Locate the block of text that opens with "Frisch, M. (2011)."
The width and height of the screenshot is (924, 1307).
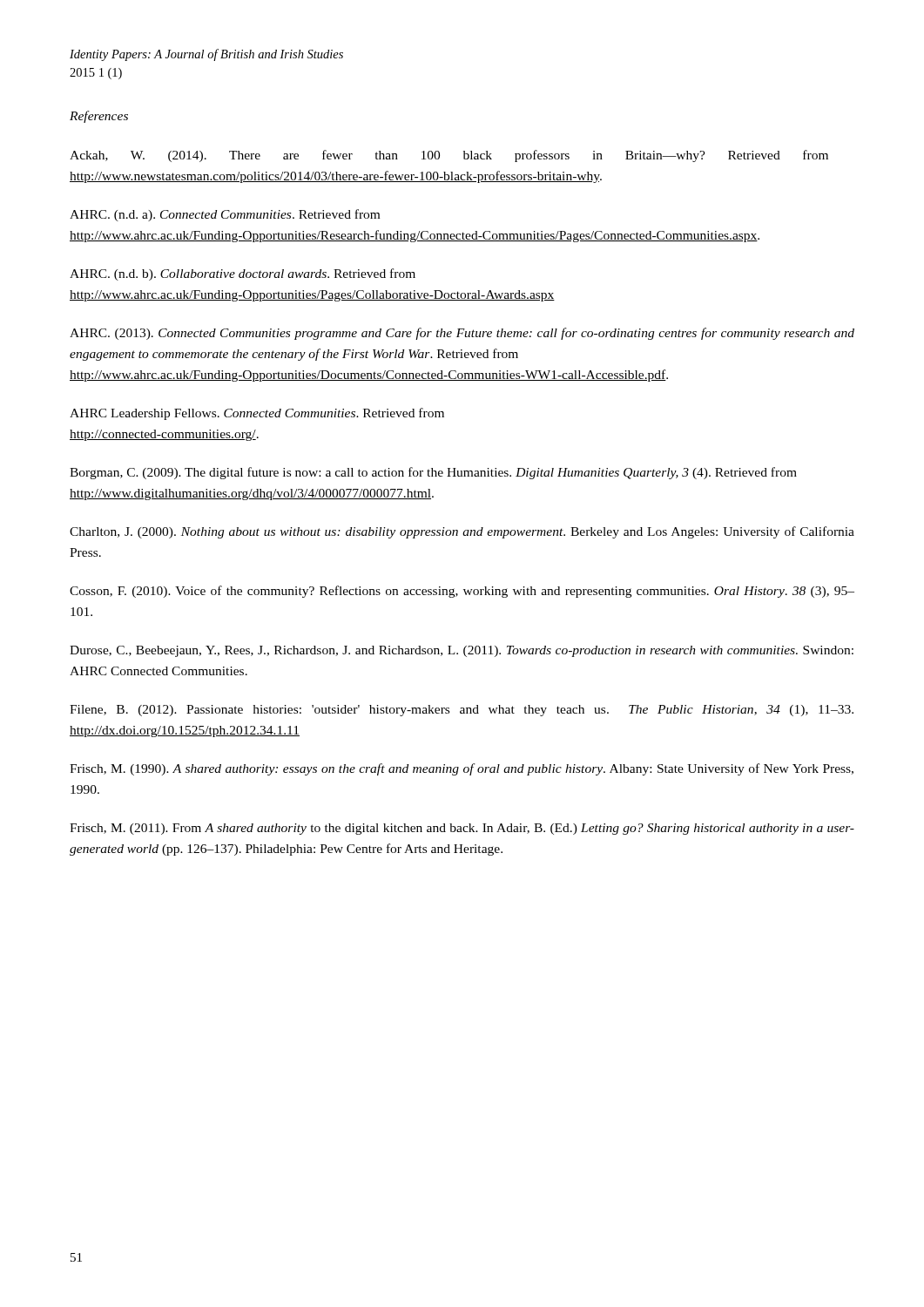[x=462, y=838]
